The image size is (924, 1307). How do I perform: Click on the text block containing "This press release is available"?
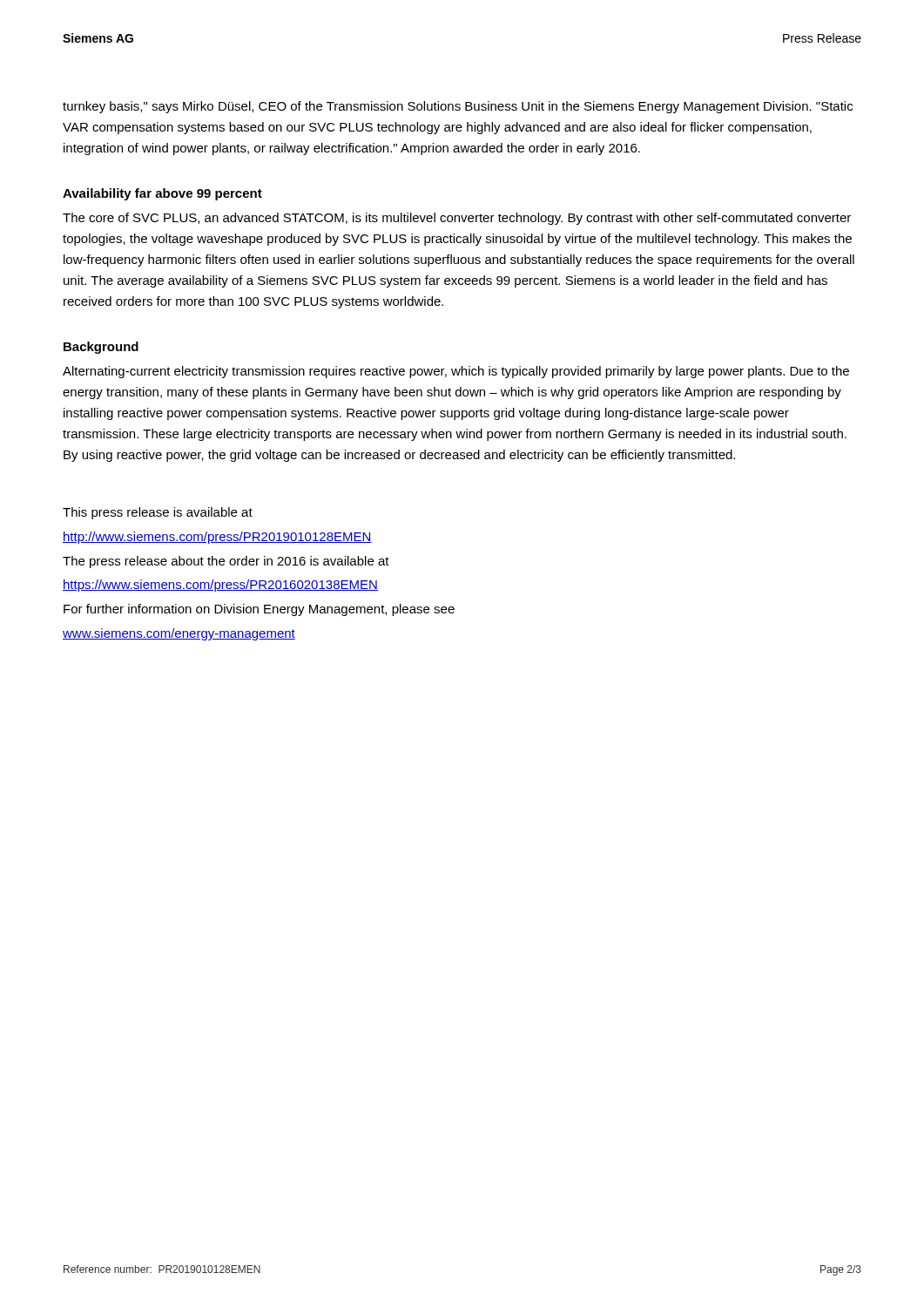[158, 513]
